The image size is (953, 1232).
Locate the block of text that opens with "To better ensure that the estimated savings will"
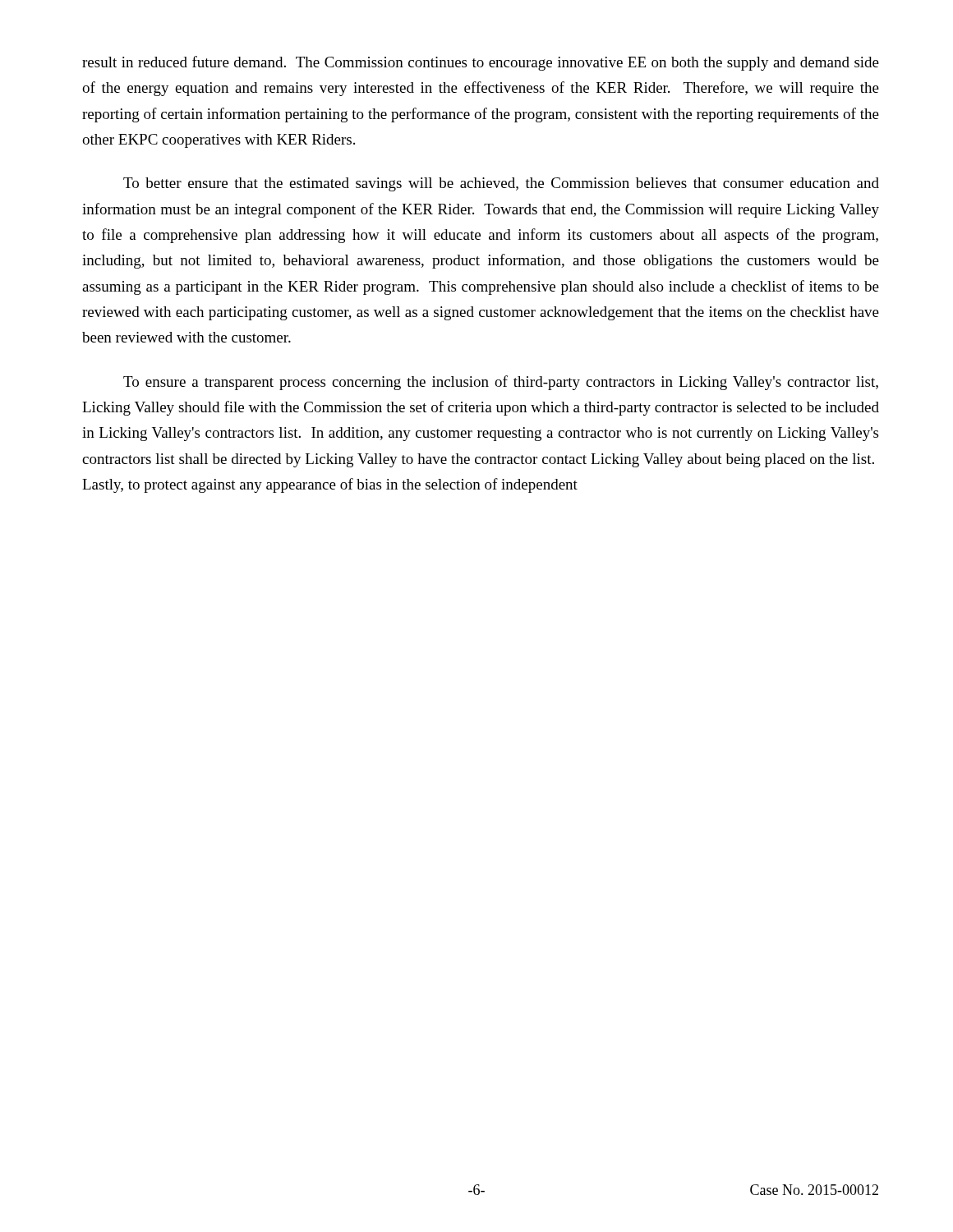pyautogui.click(x=481, y=260)
